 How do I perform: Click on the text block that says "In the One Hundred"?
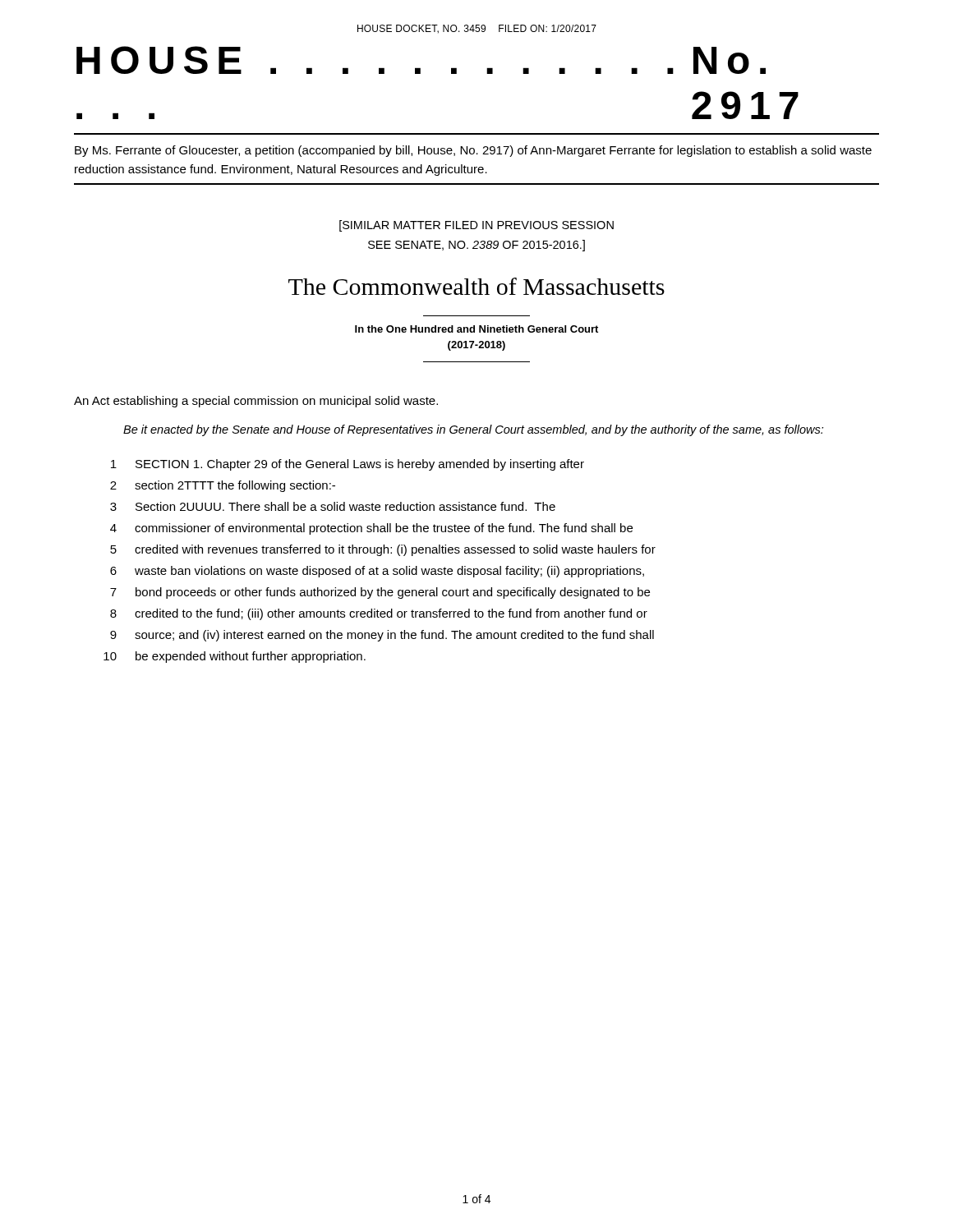click(x=476, y=337)
